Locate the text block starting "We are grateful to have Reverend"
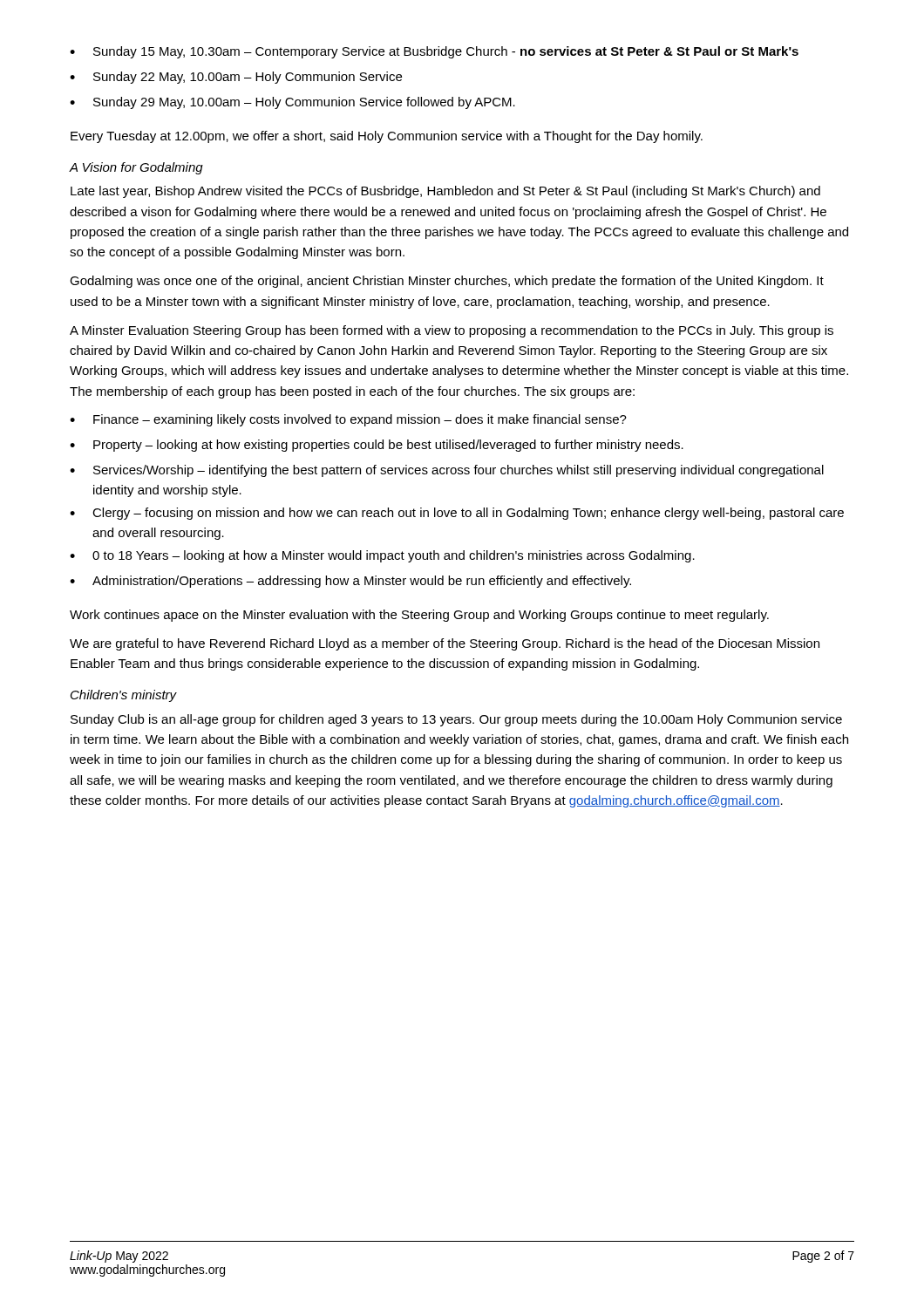924x1308 pixels. click(x=445, y=653)
